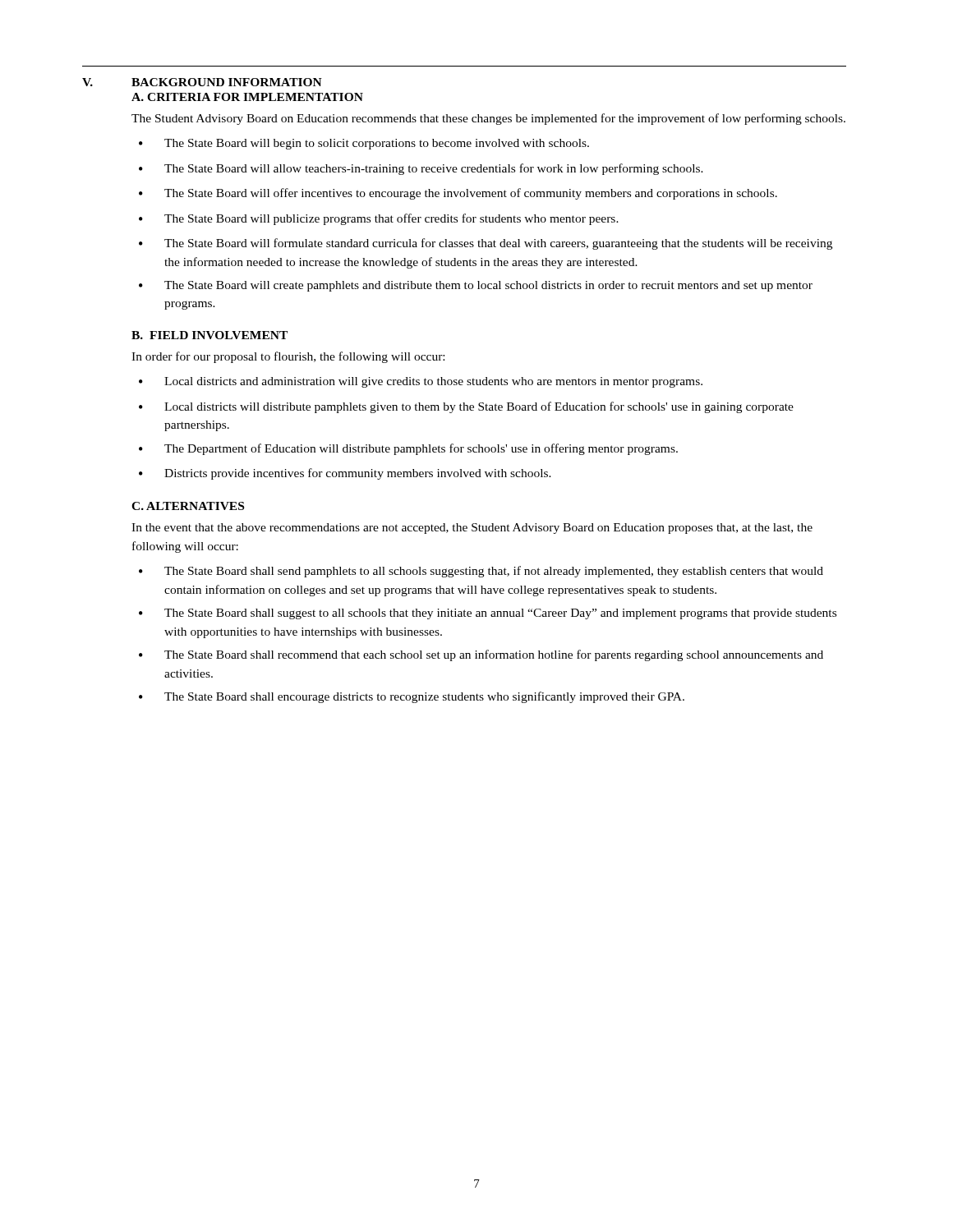Locate the list item with the text "• The State Board shall send pamphlets"

[x=489, y=581]
